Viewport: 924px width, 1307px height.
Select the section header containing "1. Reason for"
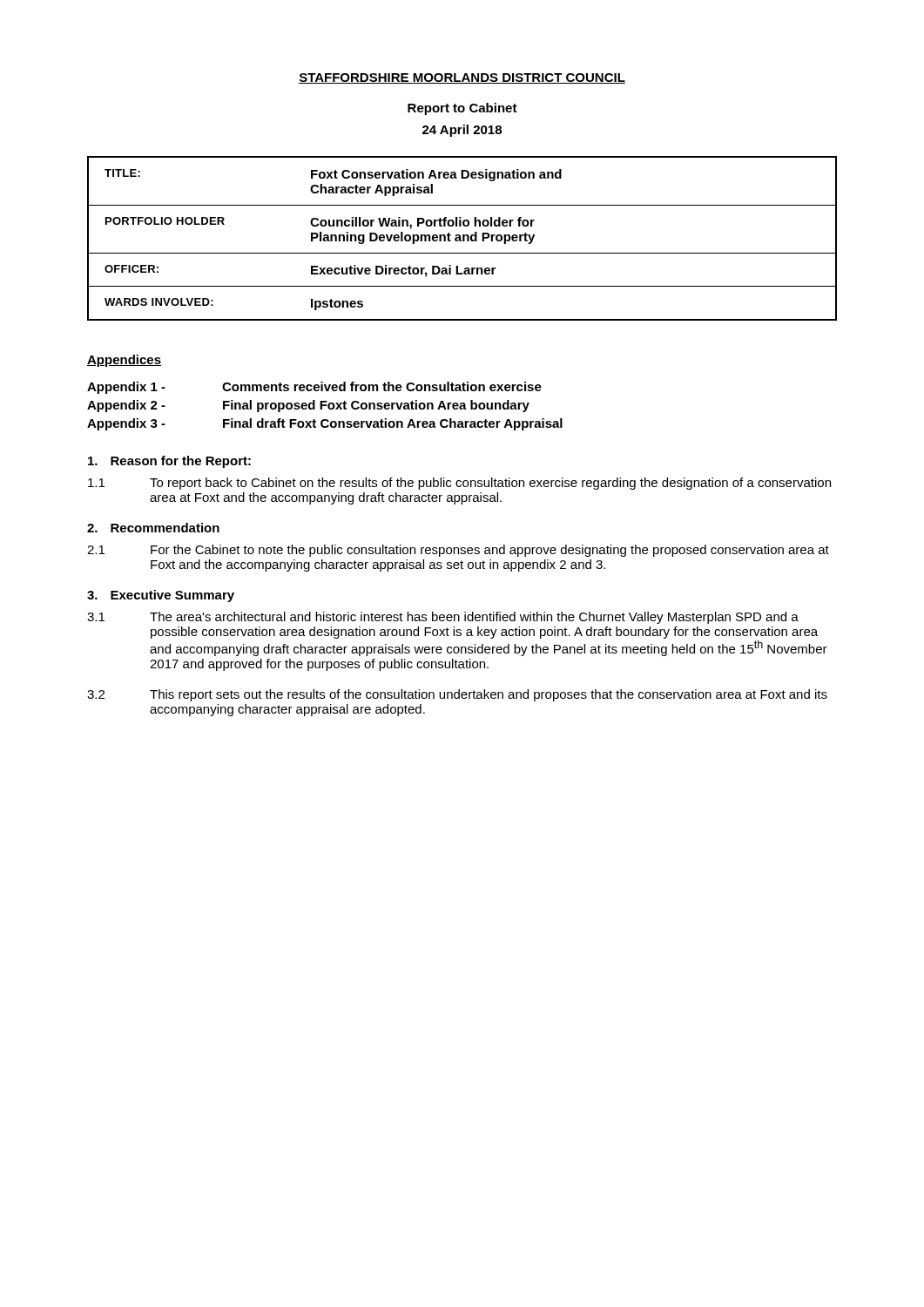(169, 461)
